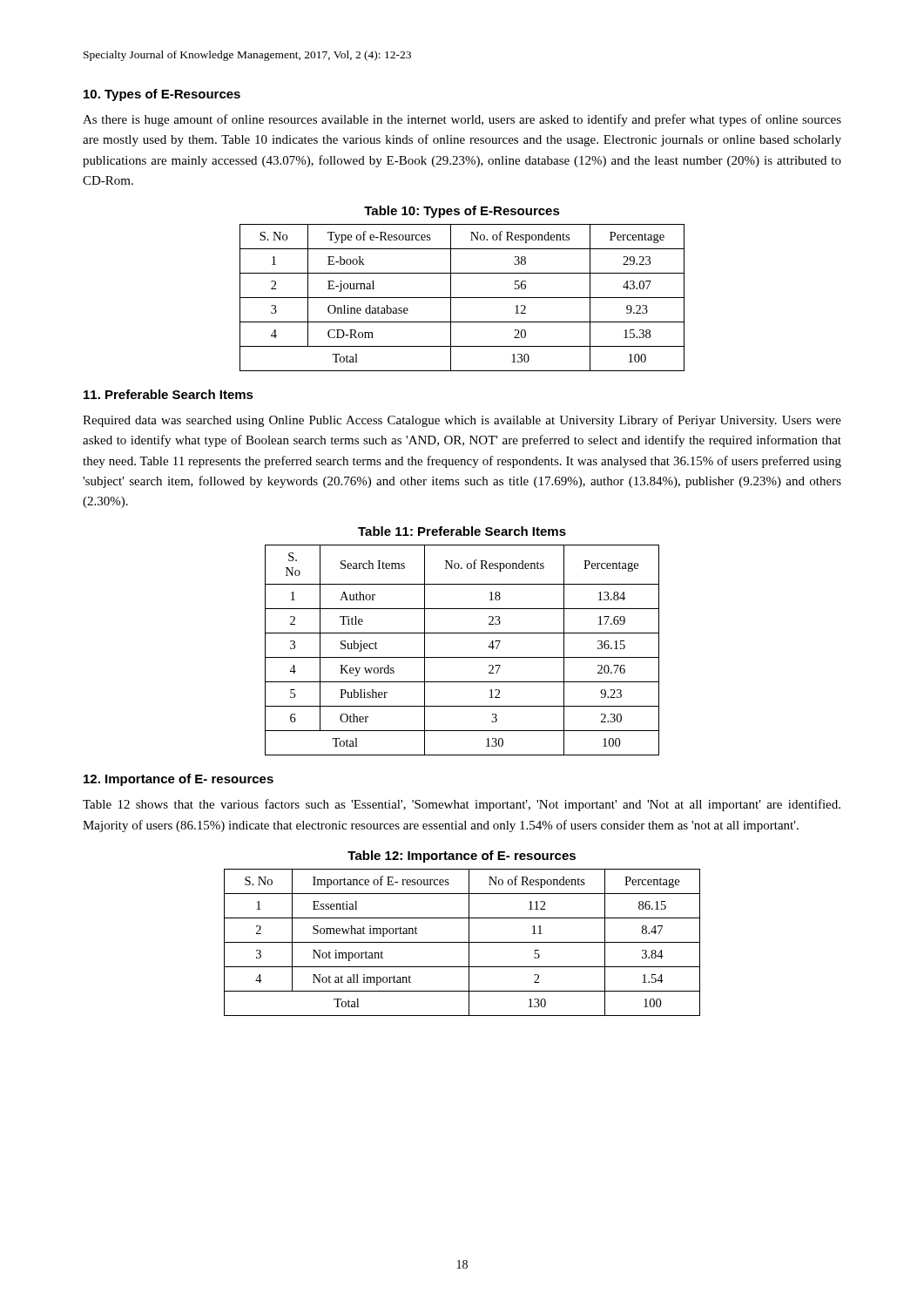Find the text block starting "10. Types of"

pyautogui.click(x=162, y=94)
